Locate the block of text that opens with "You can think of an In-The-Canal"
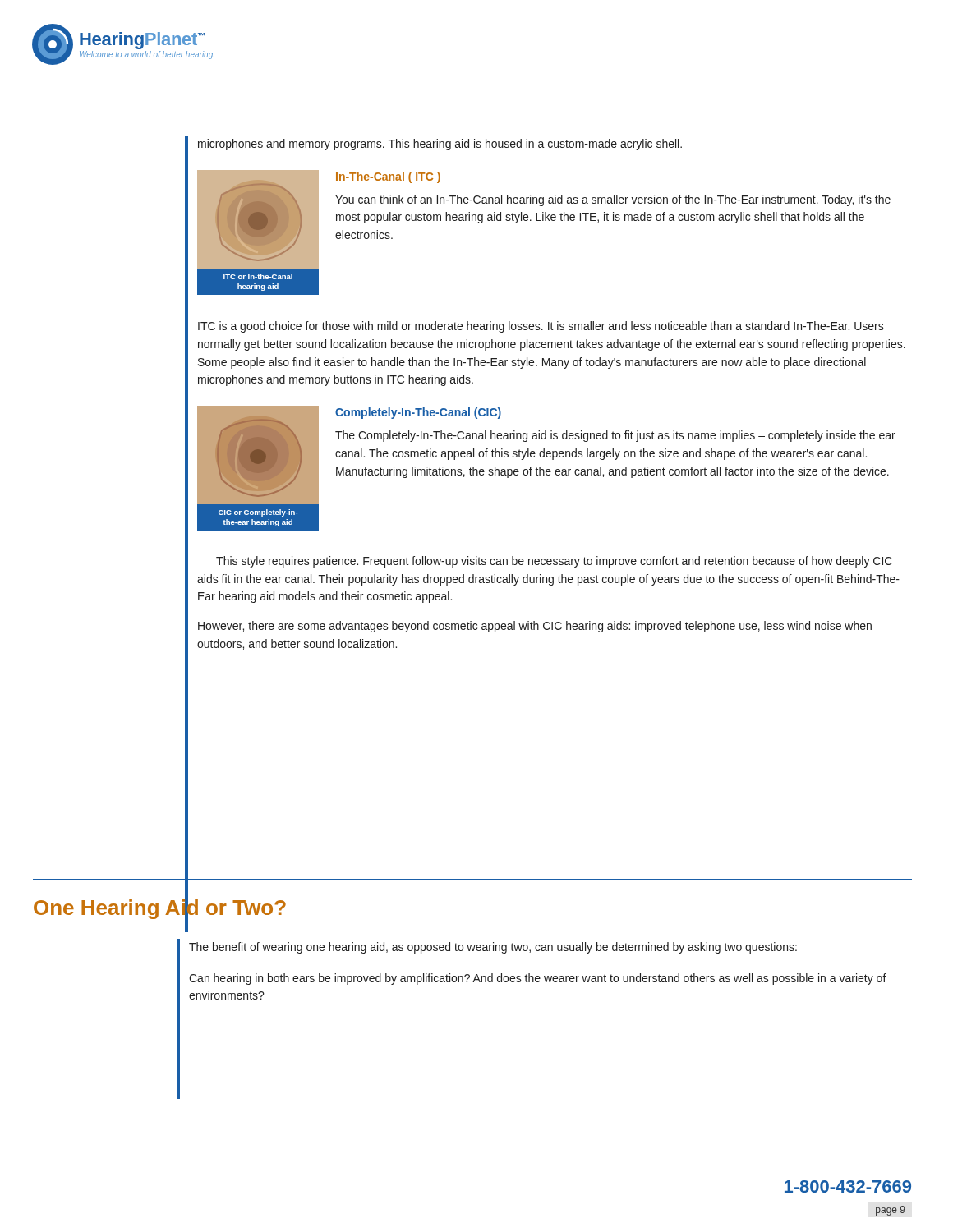This screenshot has width=953, height=1232. 613,217
